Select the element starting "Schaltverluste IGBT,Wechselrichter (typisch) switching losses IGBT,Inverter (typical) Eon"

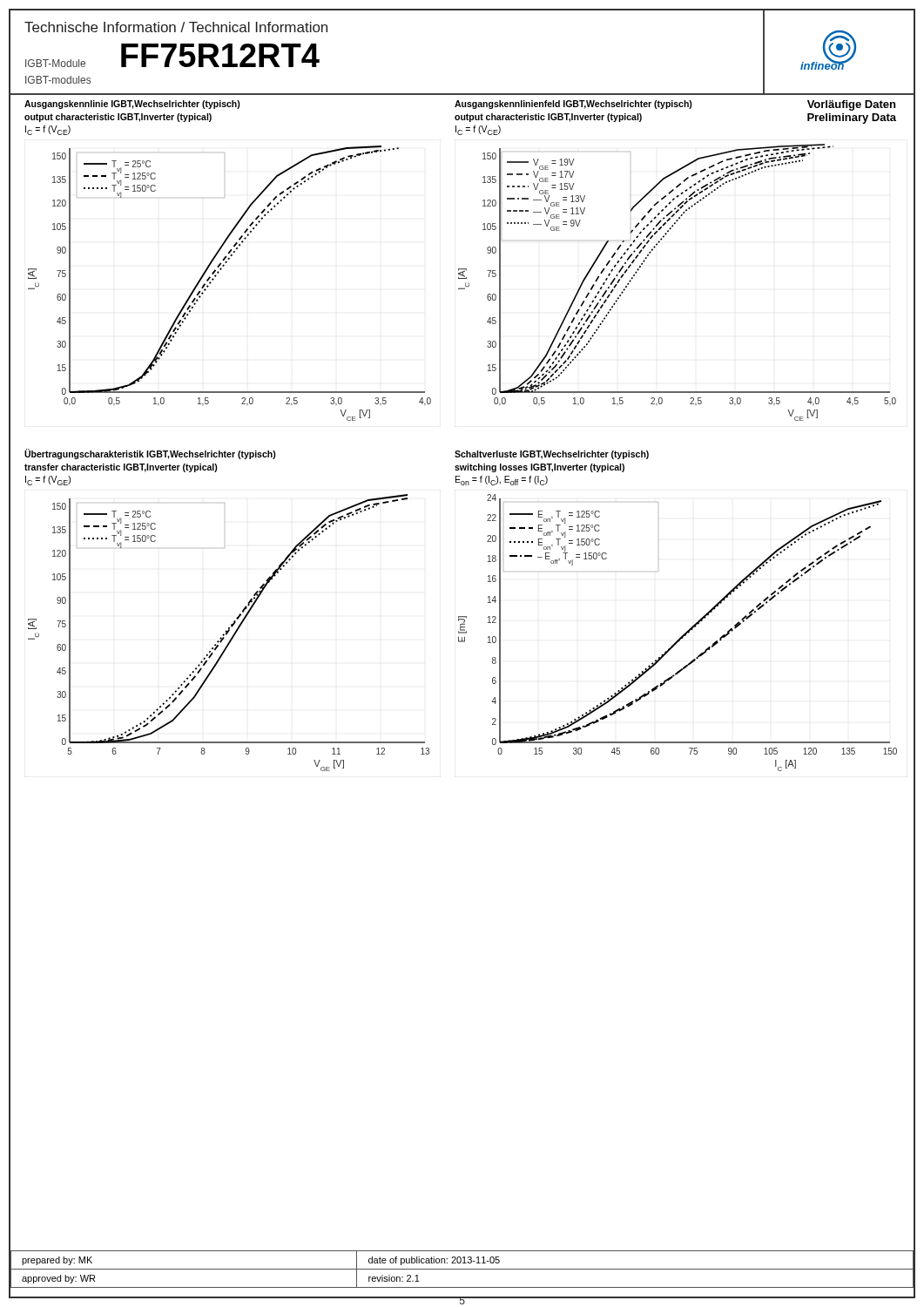[566, 476]
